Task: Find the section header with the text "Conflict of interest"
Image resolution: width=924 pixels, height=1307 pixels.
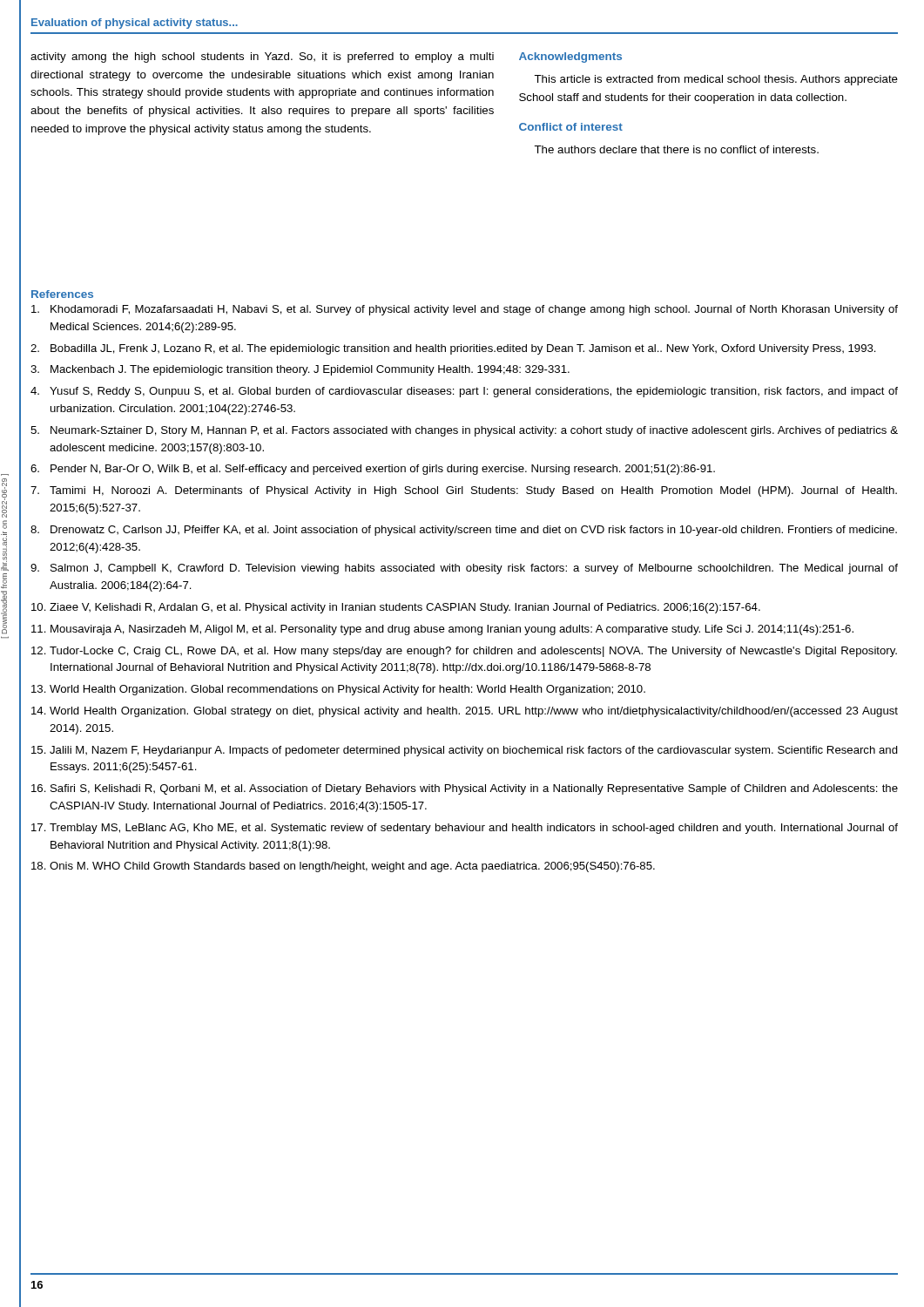Action: point(570,127)
